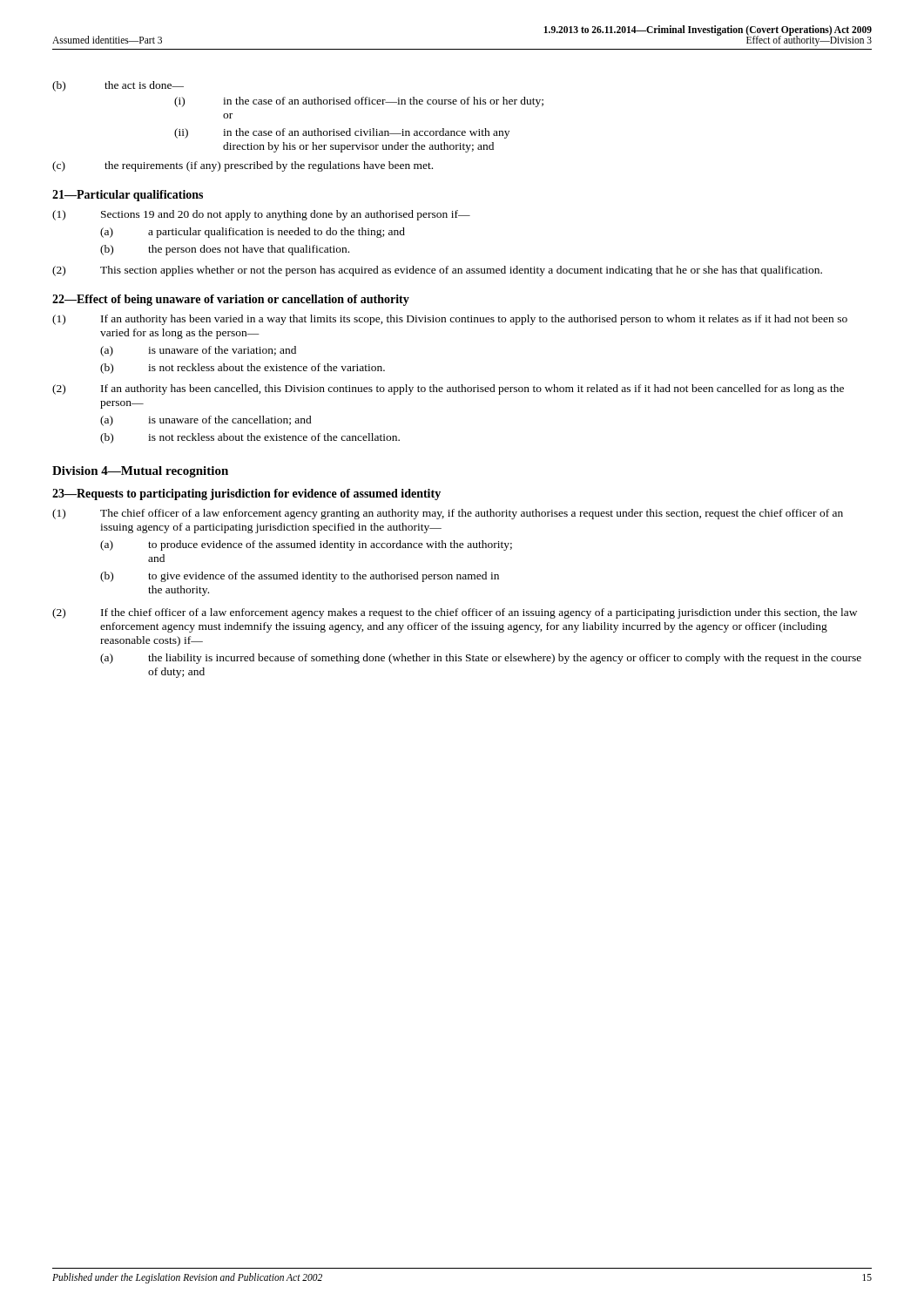
Task: Where is the passage that starts "(c) the requirements (if"?
Action: click(x=243, y=166)
